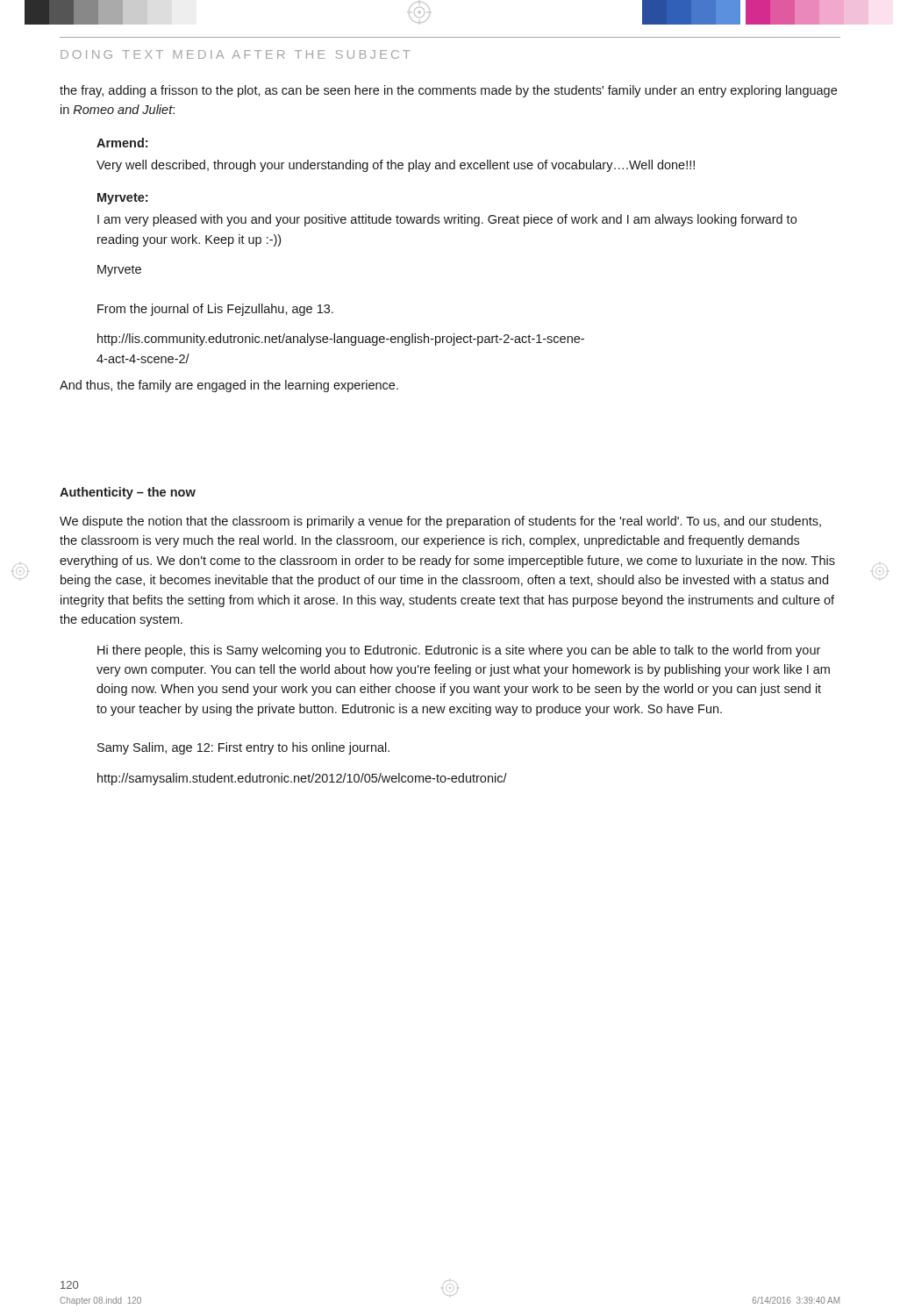This screenshot has width=900, height=1316.
Task: Select the text block that reads "Very well described, through your understanding"
Action: click(x=464, y=165)
